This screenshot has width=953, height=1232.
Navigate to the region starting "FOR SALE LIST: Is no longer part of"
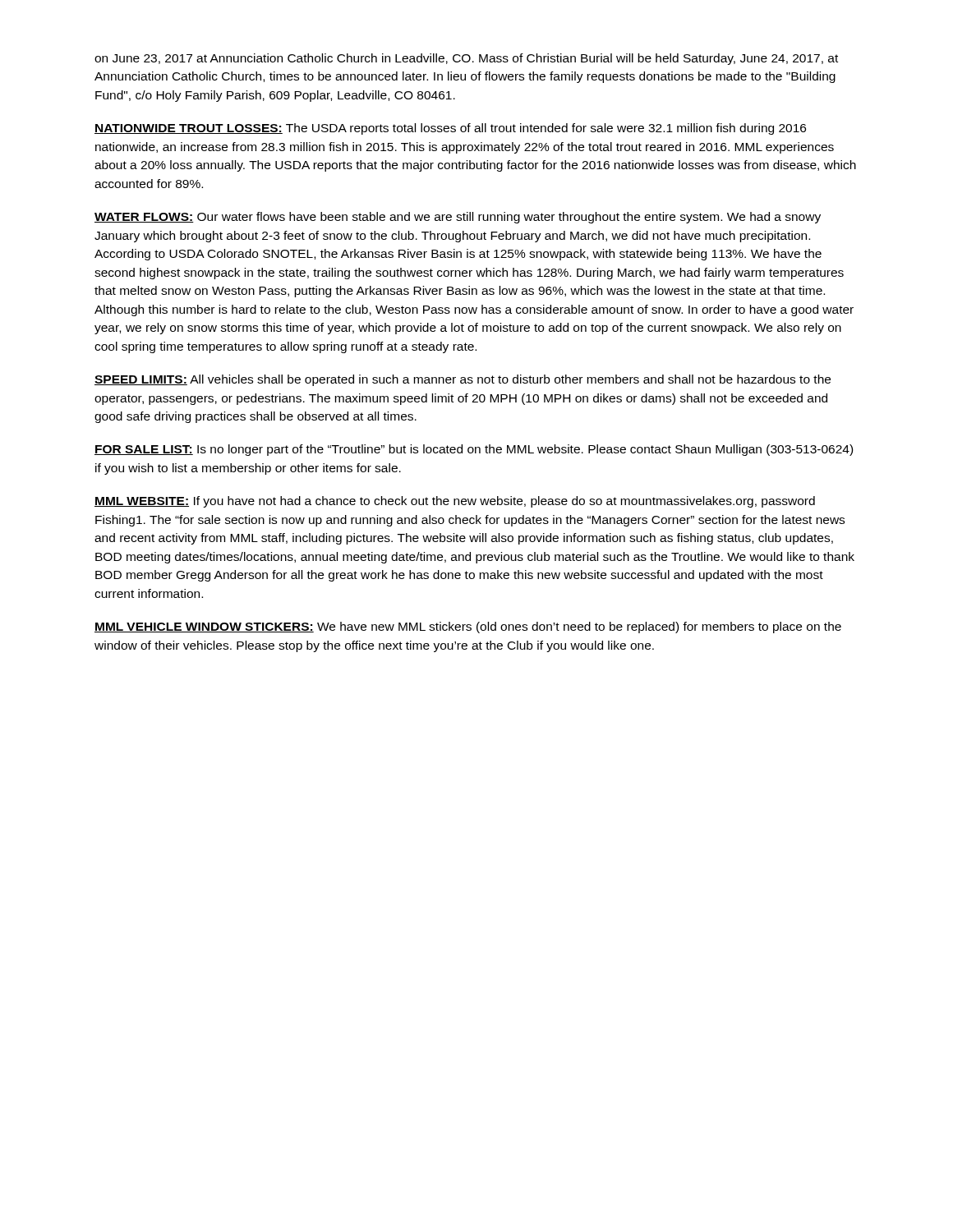click(x=476, y=459)
